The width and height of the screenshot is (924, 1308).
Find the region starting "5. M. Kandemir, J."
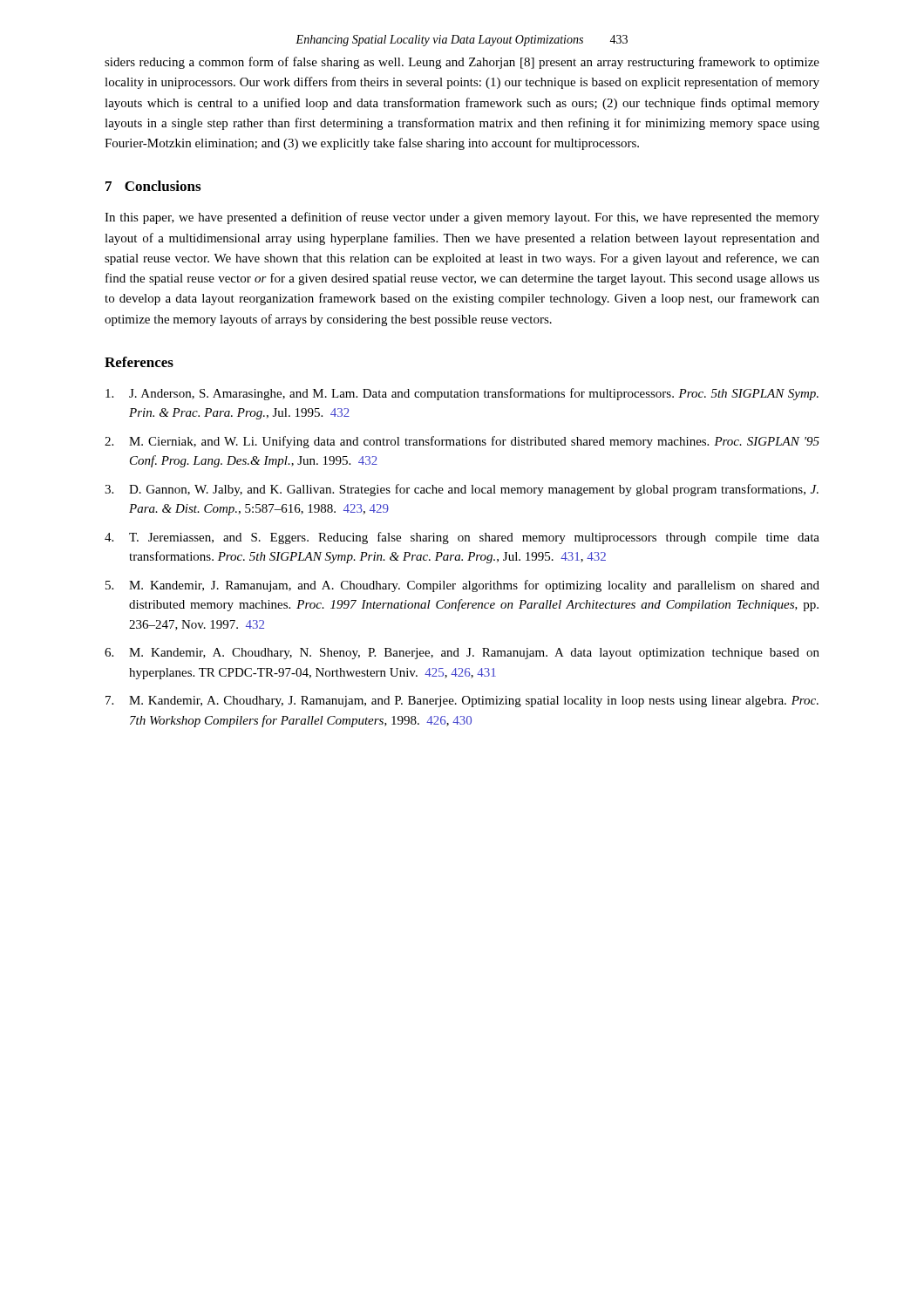462,605
